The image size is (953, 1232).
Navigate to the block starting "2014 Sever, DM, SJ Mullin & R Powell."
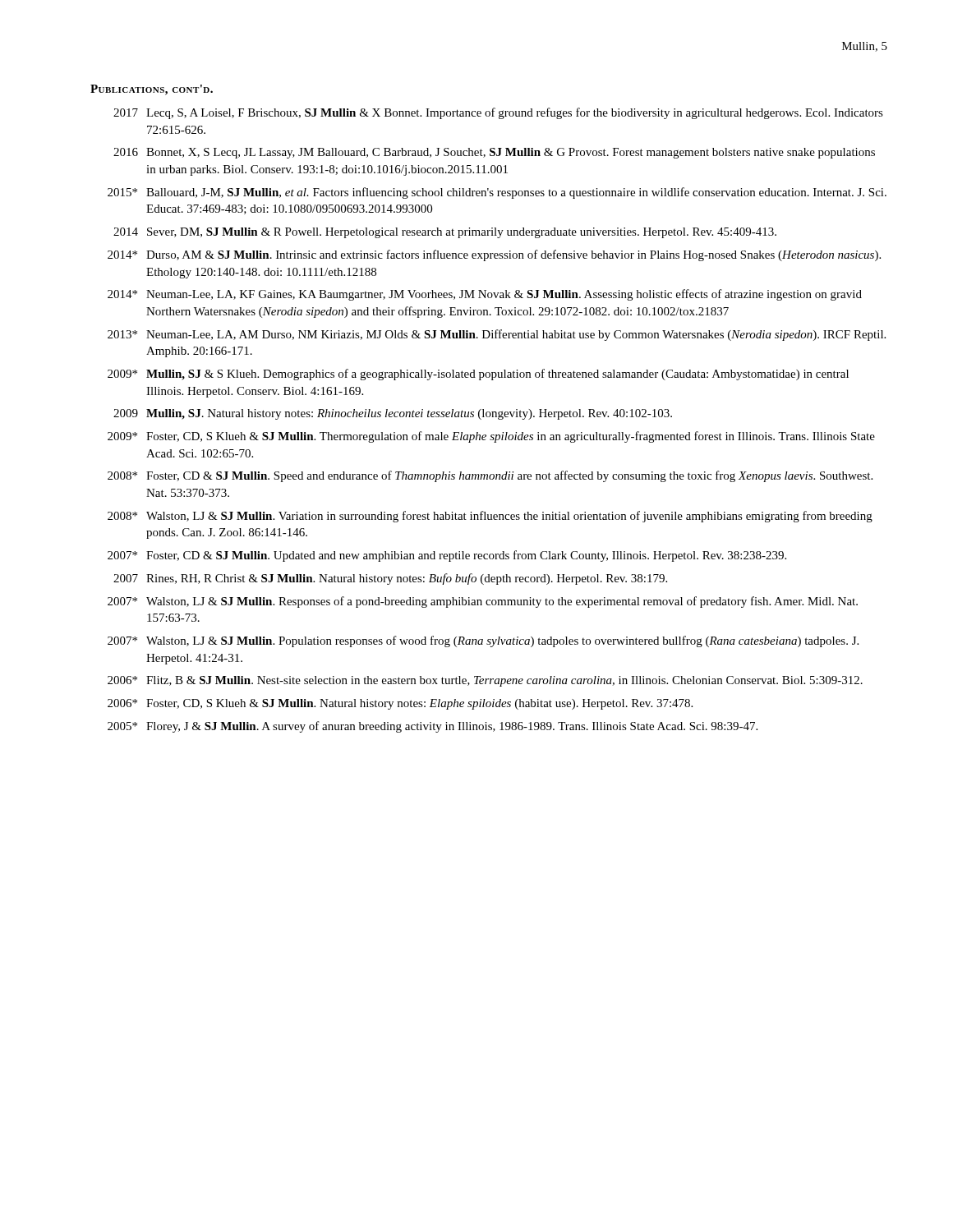click(x=489, y=232)
